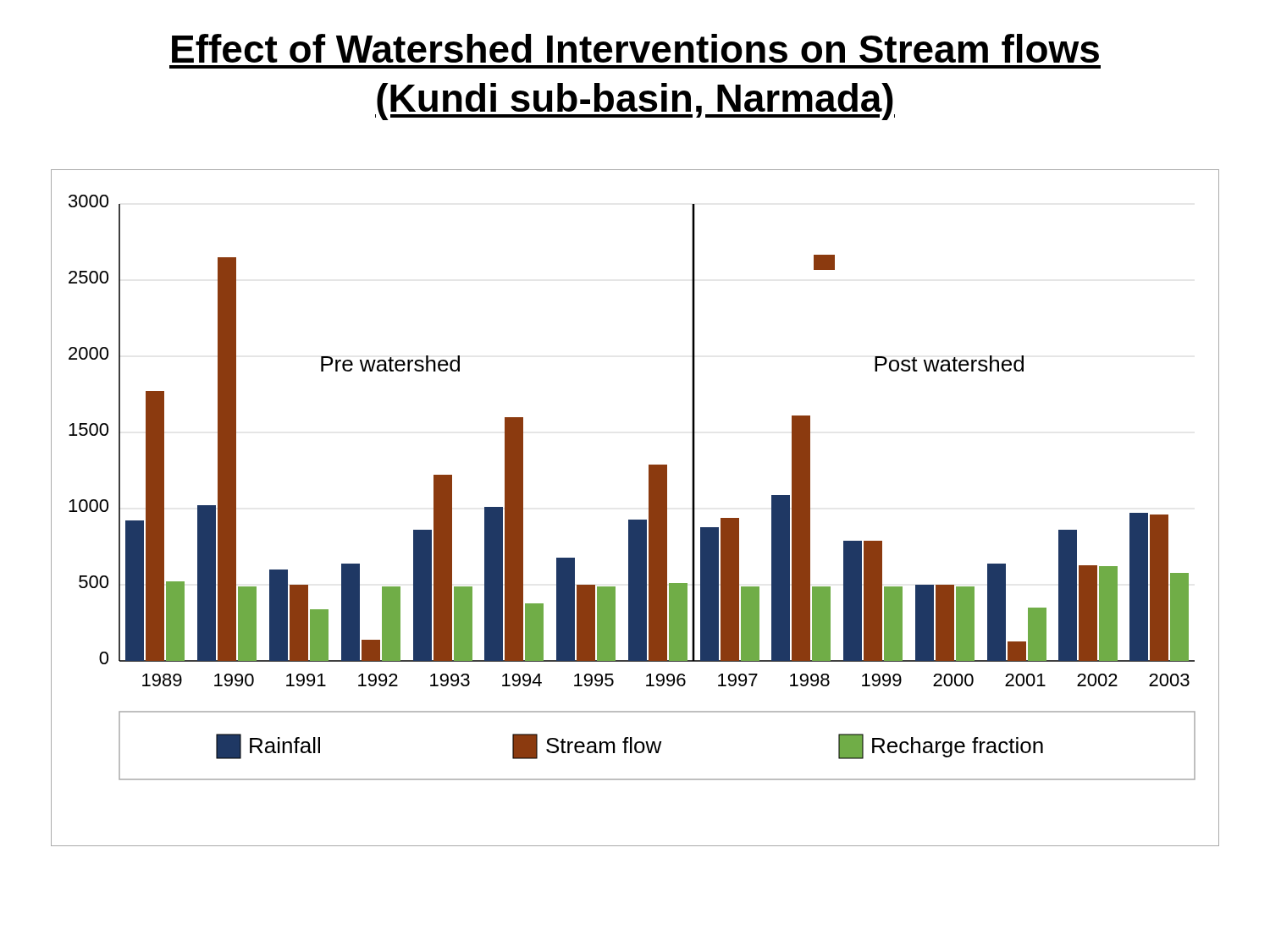The height and width of the screenshot is (952, 1270).
Task: Select the text starting "Effect of Watershed Interventions on Stream flows(Kundi sub-basin,"
Action: click(x=635, y=73)
